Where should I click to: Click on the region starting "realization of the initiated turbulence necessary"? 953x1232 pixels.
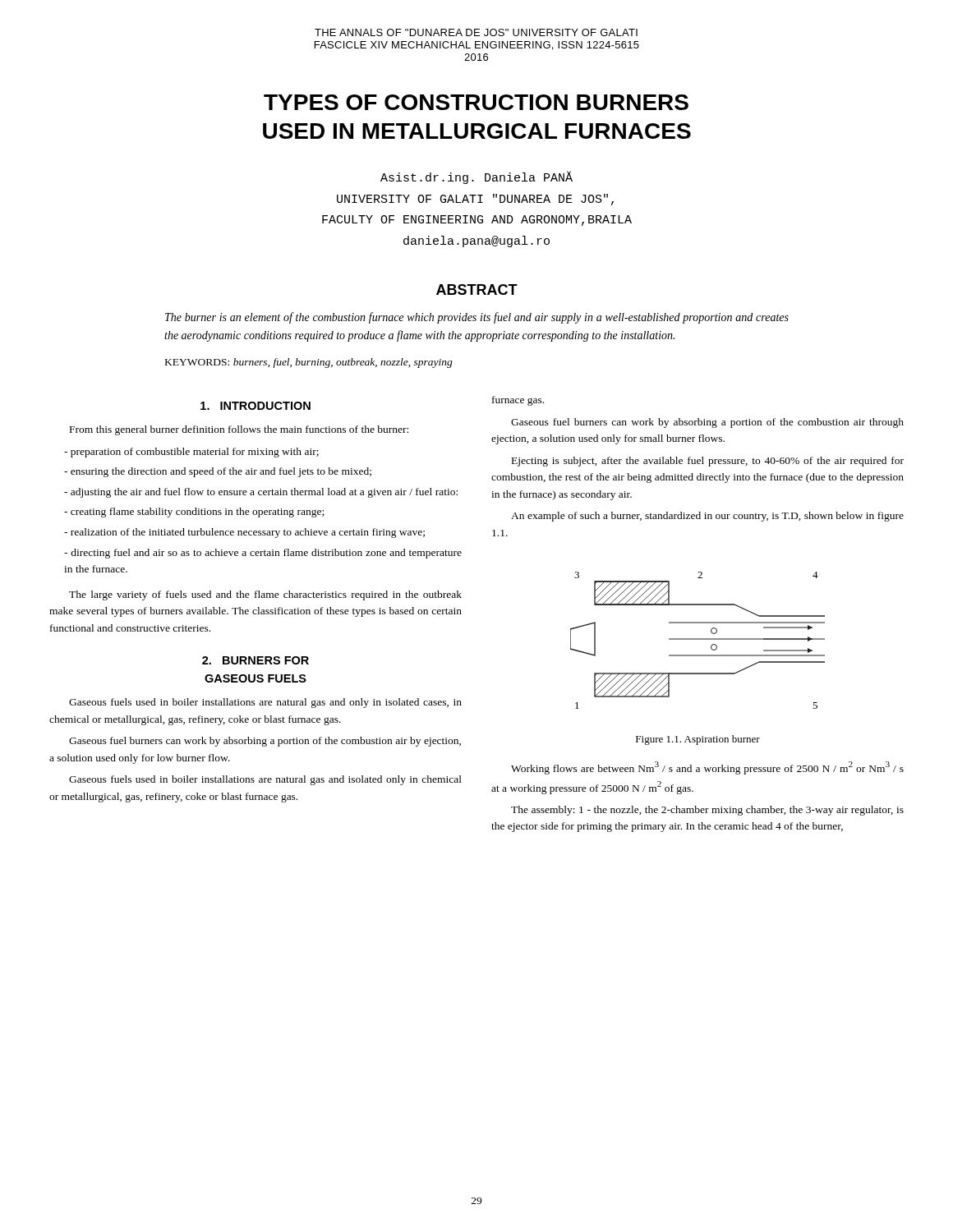(x=245, y=532)
